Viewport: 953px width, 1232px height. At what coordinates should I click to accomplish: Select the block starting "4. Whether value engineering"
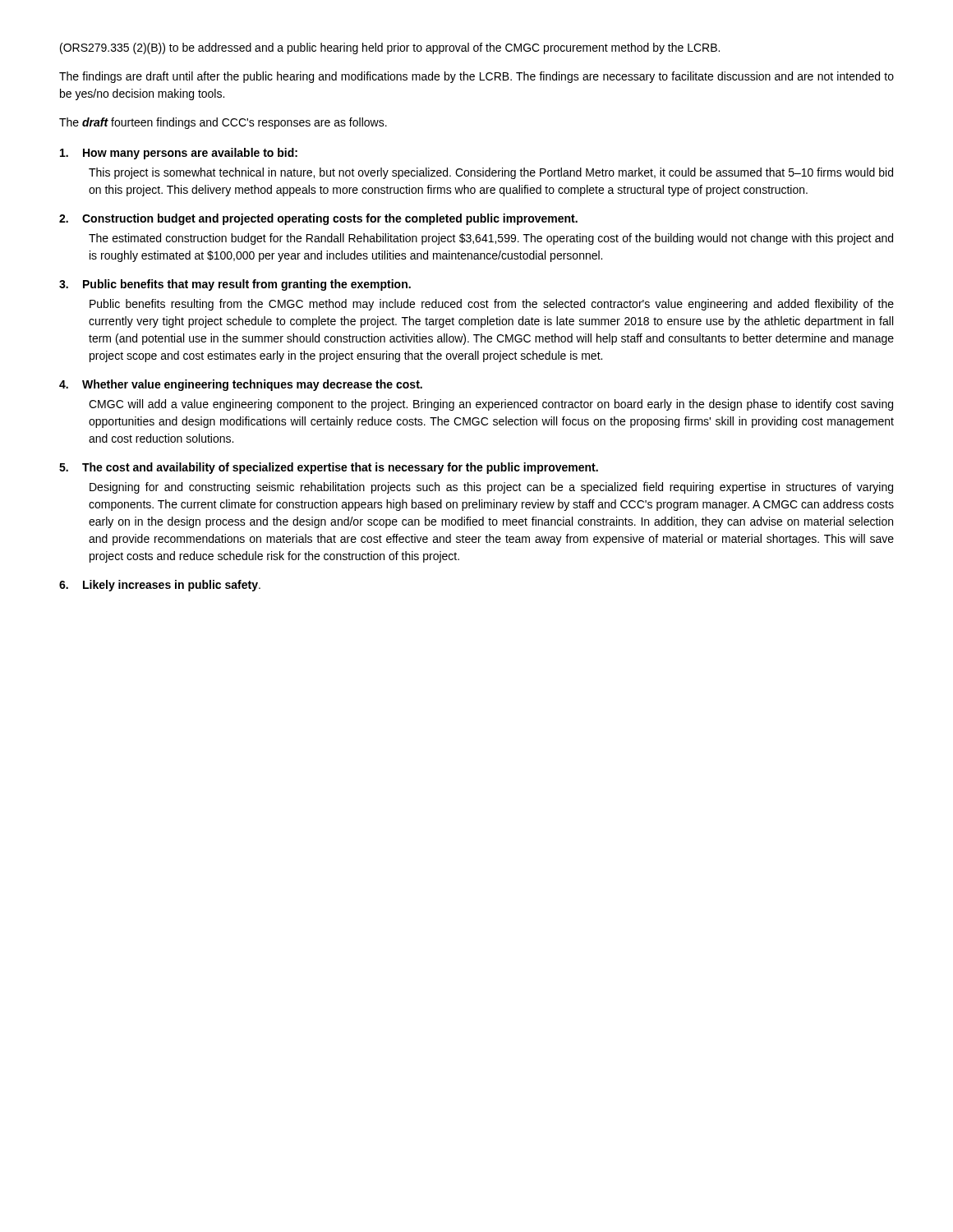[x=476, y=413]
